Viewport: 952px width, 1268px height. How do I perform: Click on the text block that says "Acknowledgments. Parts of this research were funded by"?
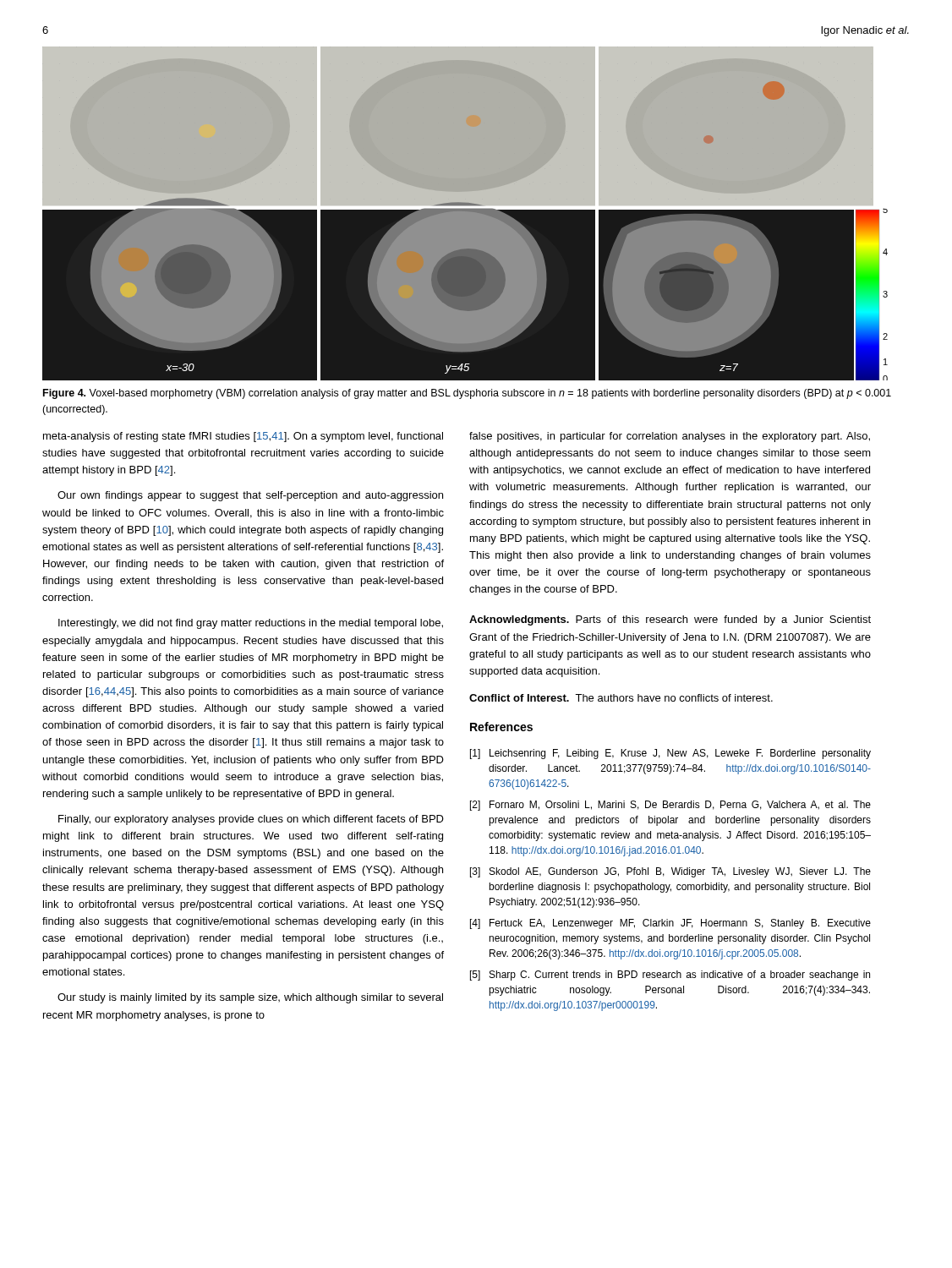click(x=670, y=645)
